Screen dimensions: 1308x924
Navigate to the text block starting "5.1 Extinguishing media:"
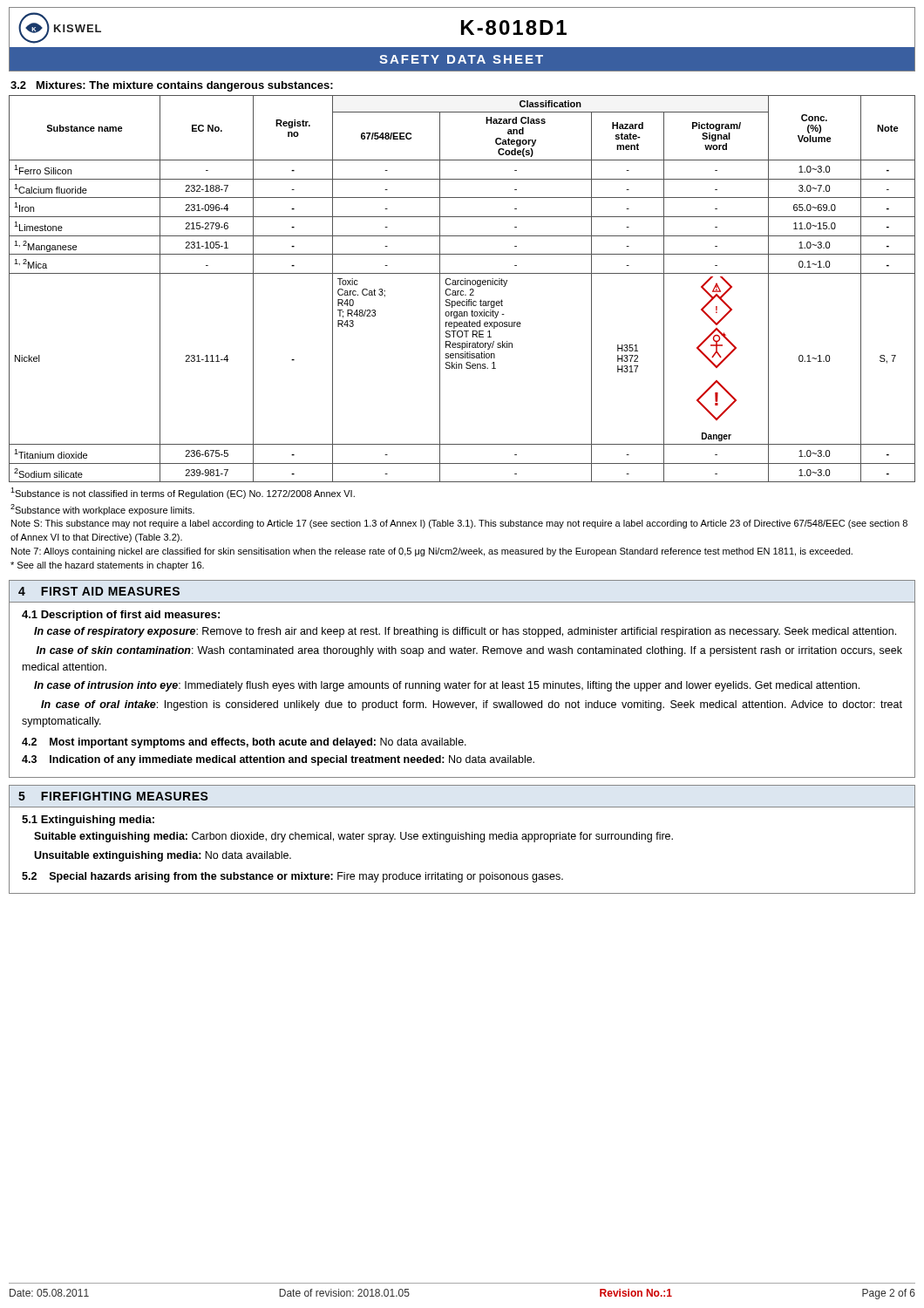89,819
